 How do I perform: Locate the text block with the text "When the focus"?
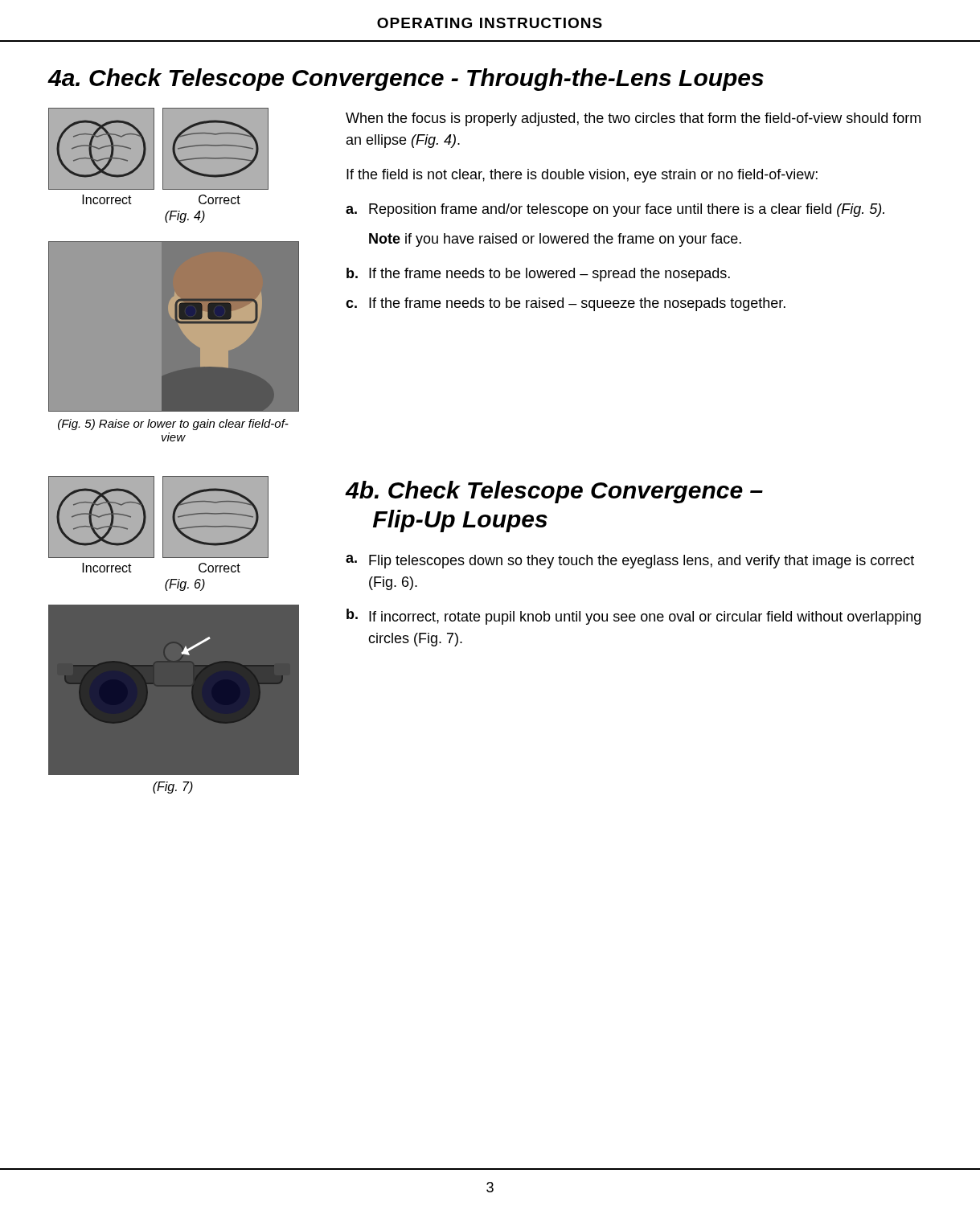633,119
